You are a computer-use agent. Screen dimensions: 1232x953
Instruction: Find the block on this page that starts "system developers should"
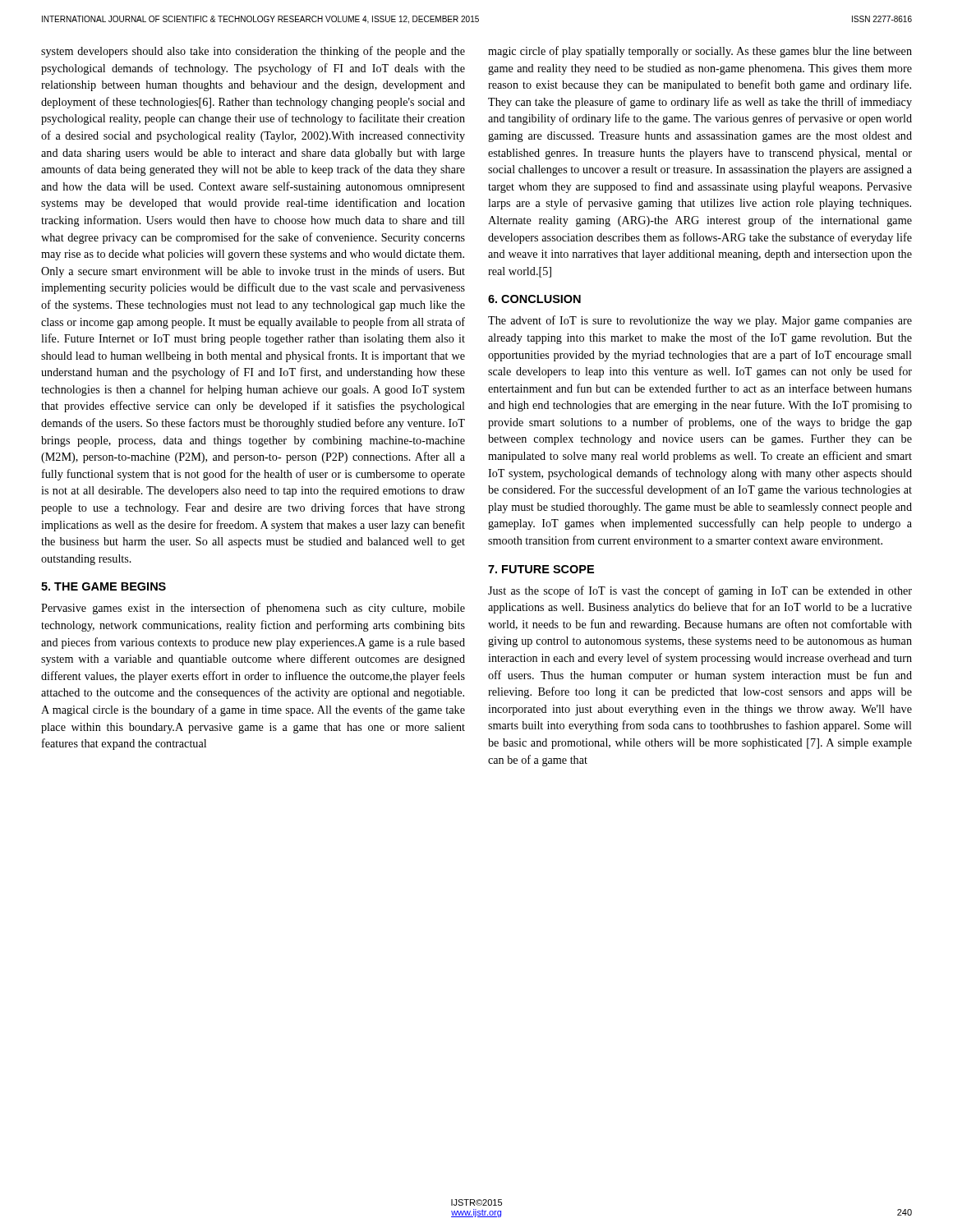[253, 305]
